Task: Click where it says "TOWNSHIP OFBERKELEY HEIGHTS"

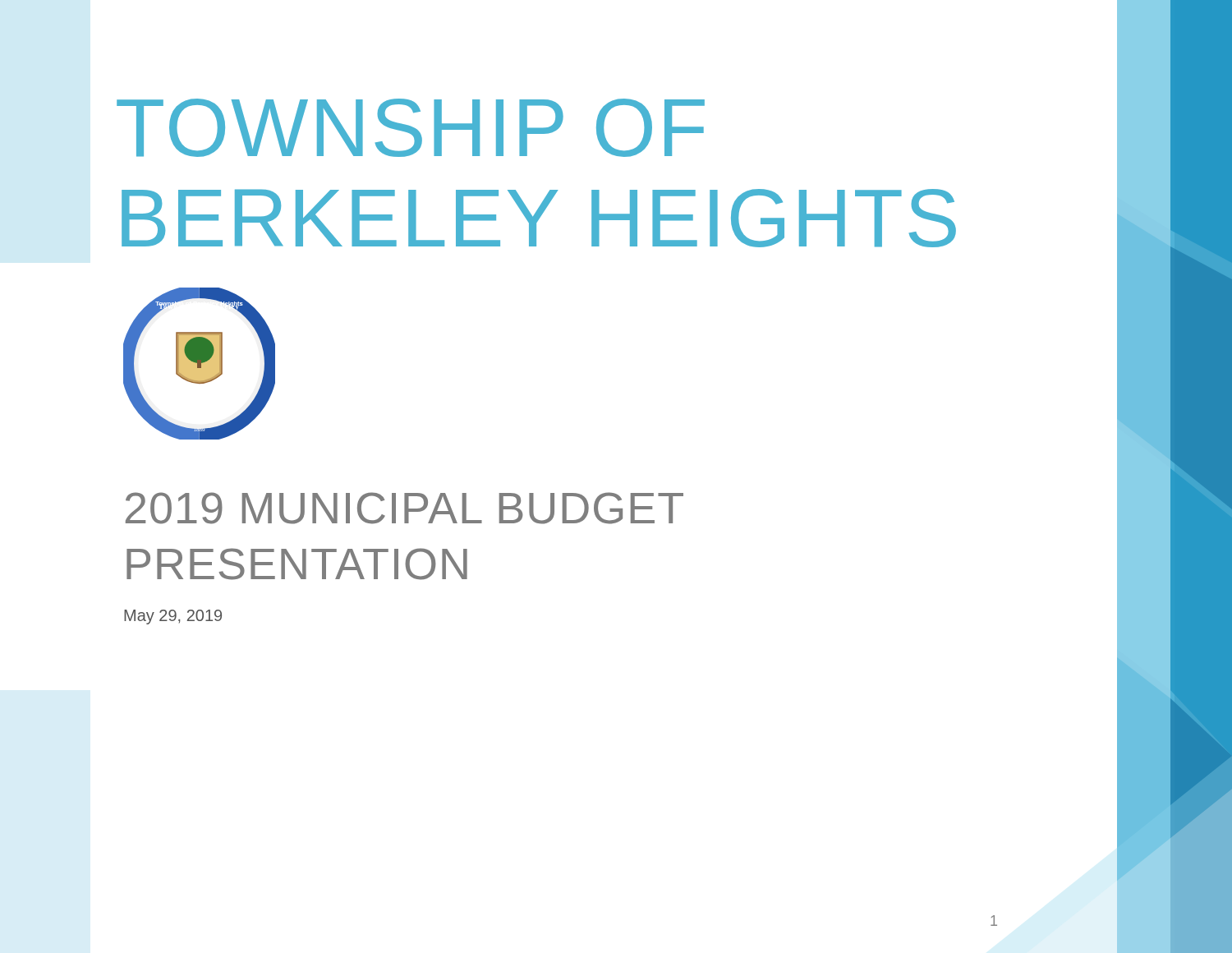Action: click(x=546, y=173)
